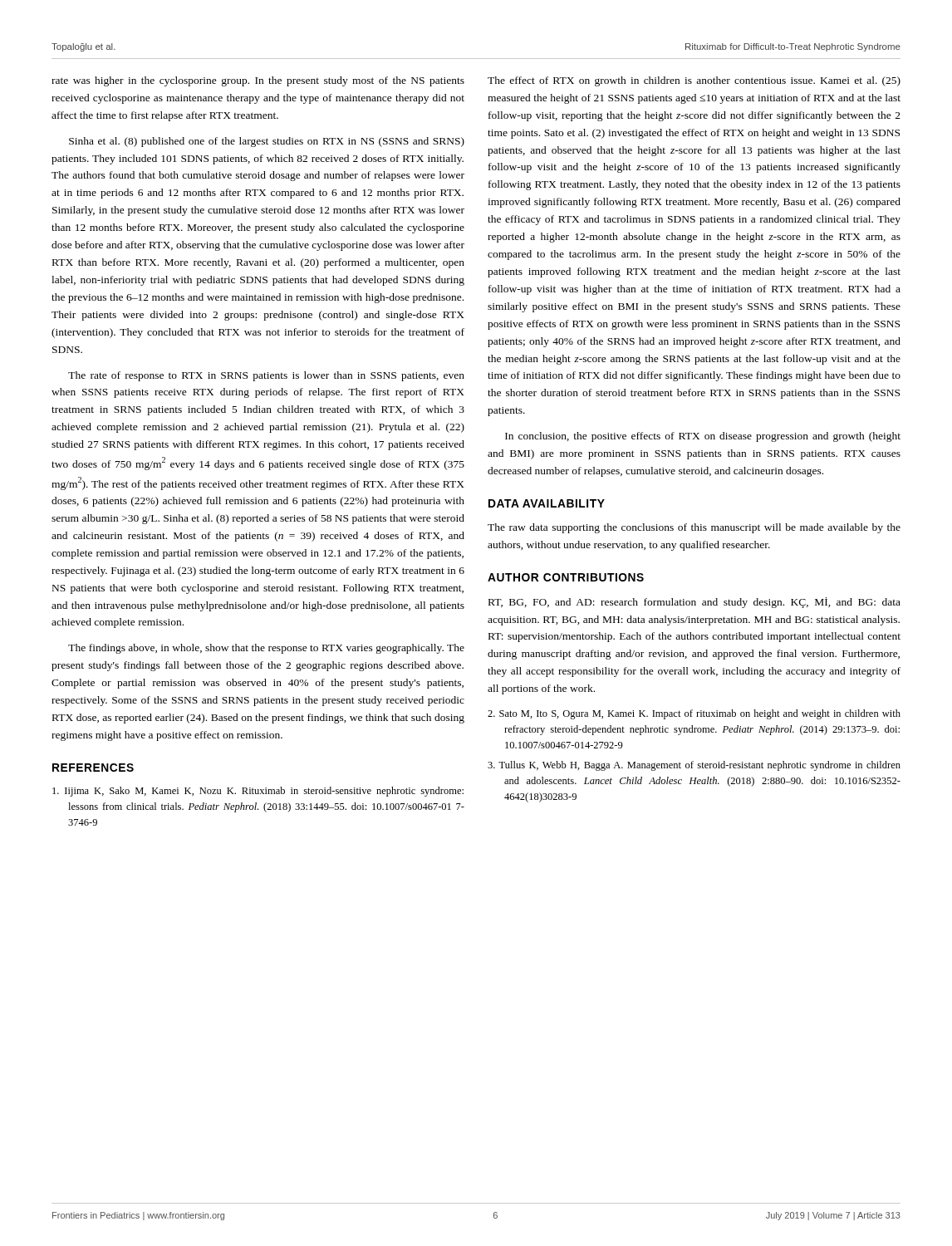Locate the text starting "rate was higher"
The height and width of the screenshot is (1246, 952).
258,408
